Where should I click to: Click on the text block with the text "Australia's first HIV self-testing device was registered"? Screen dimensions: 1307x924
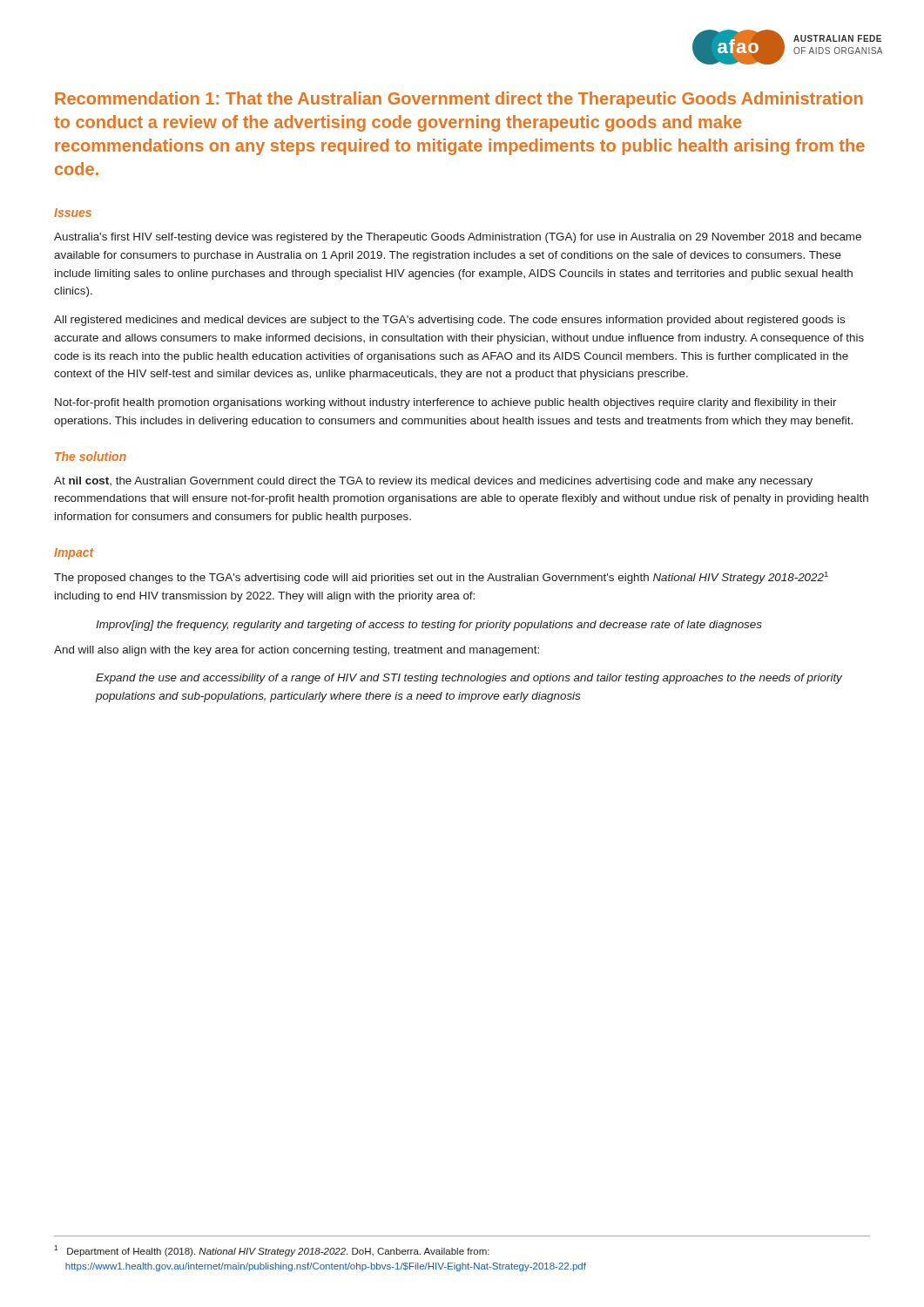458,264
